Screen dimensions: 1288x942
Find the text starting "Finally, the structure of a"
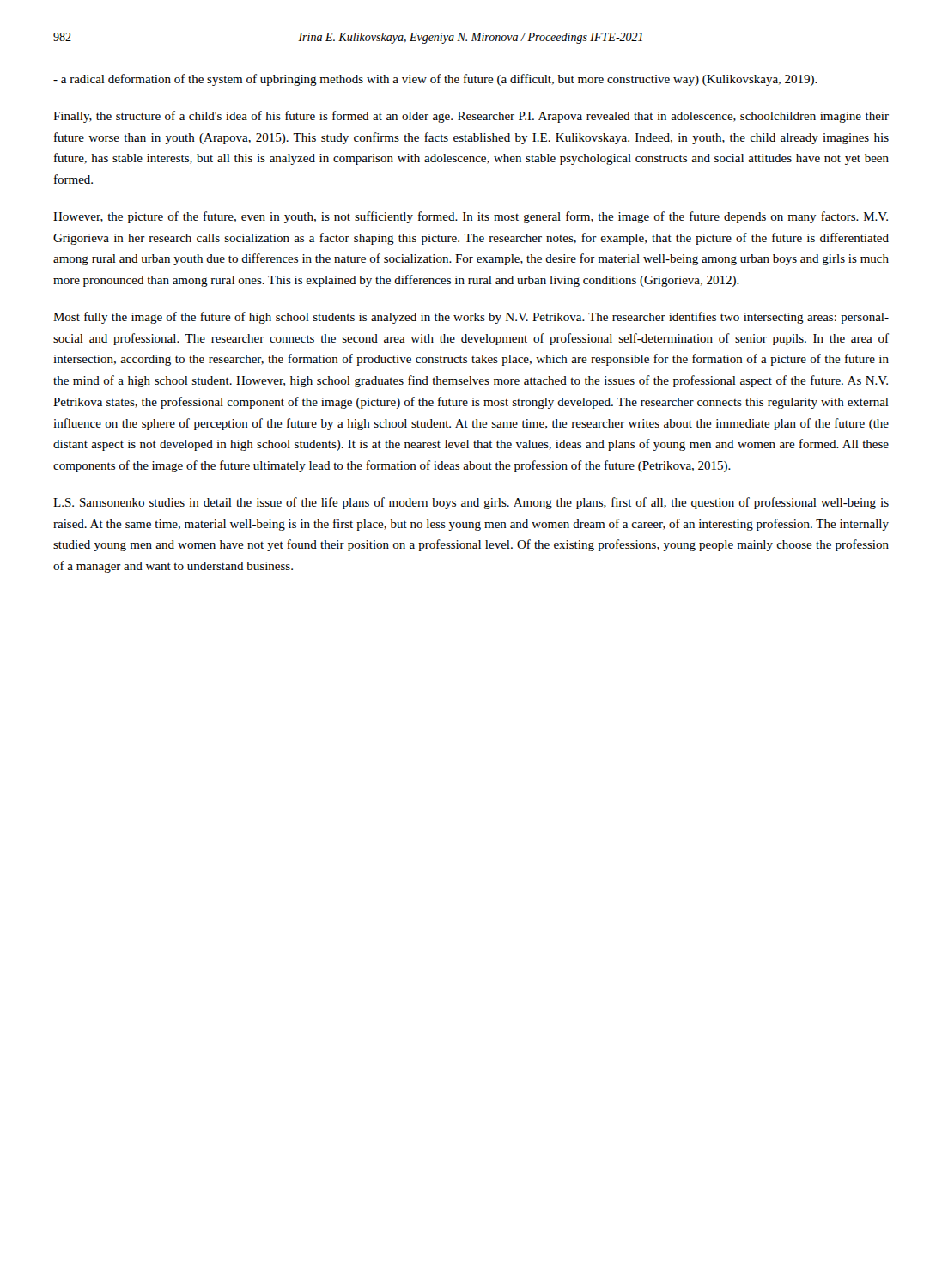[471, 148]
